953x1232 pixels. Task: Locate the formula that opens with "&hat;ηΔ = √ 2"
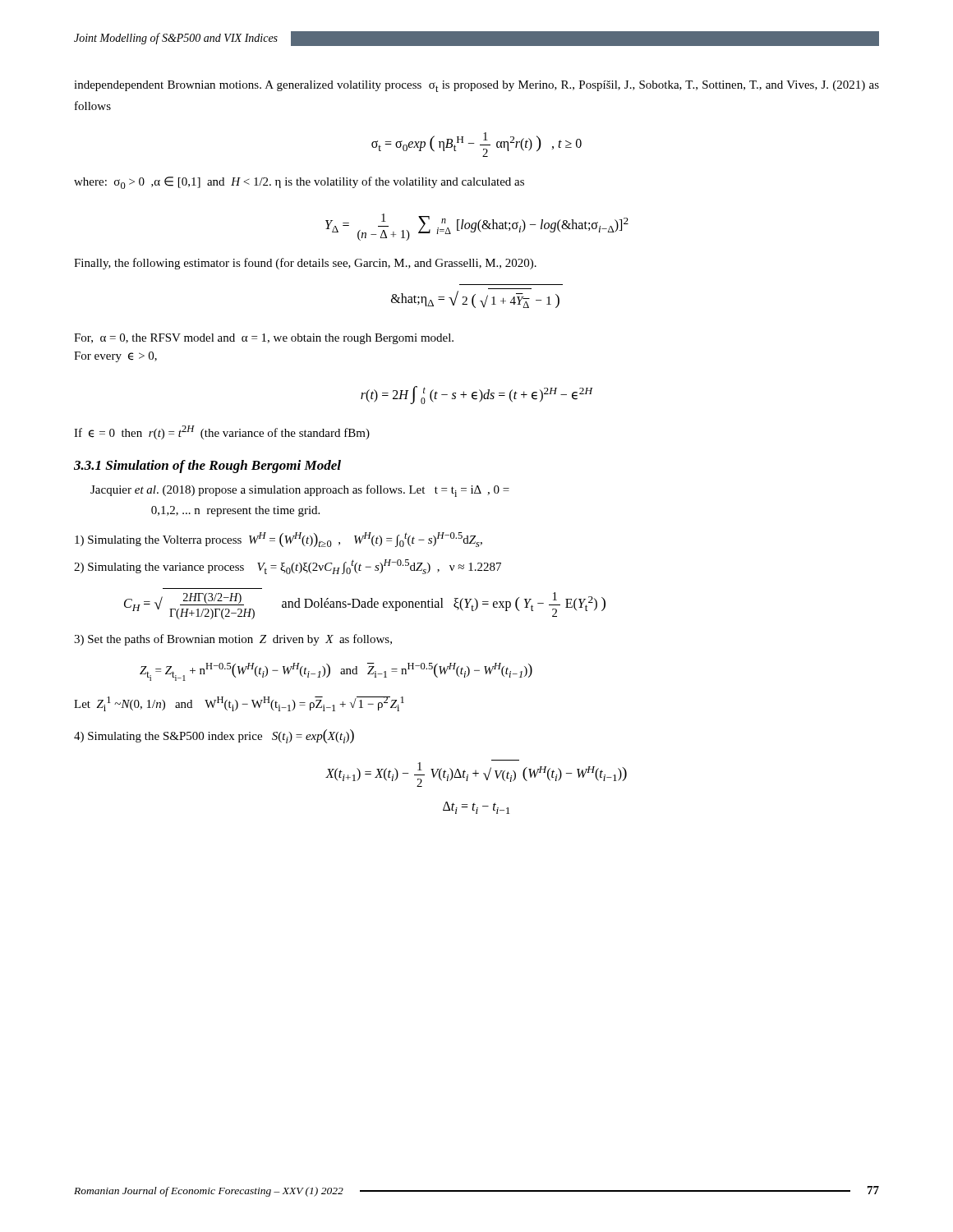[476, 300]
